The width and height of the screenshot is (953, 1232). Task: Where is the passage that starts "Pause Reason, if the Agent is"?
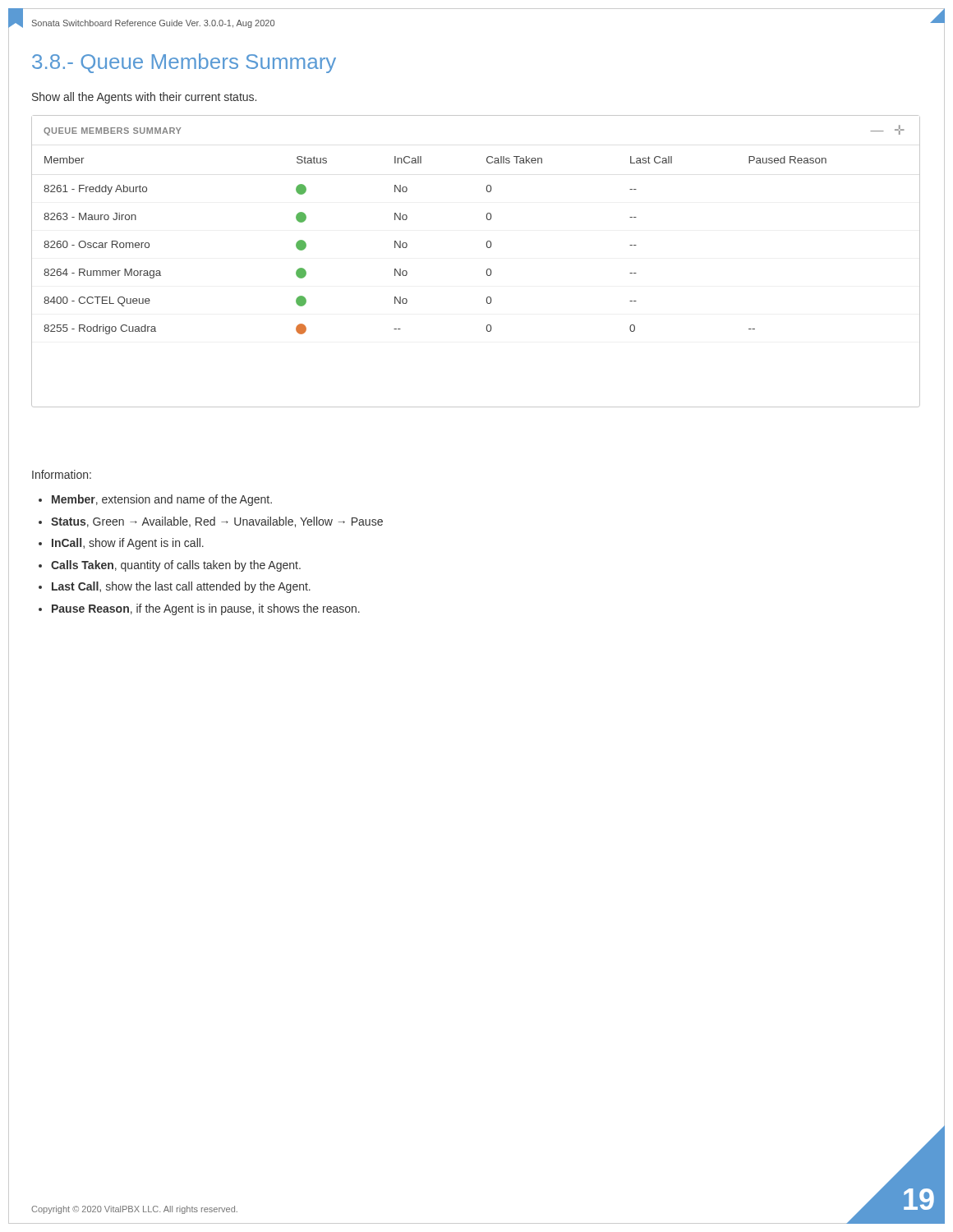click(217, 609)
